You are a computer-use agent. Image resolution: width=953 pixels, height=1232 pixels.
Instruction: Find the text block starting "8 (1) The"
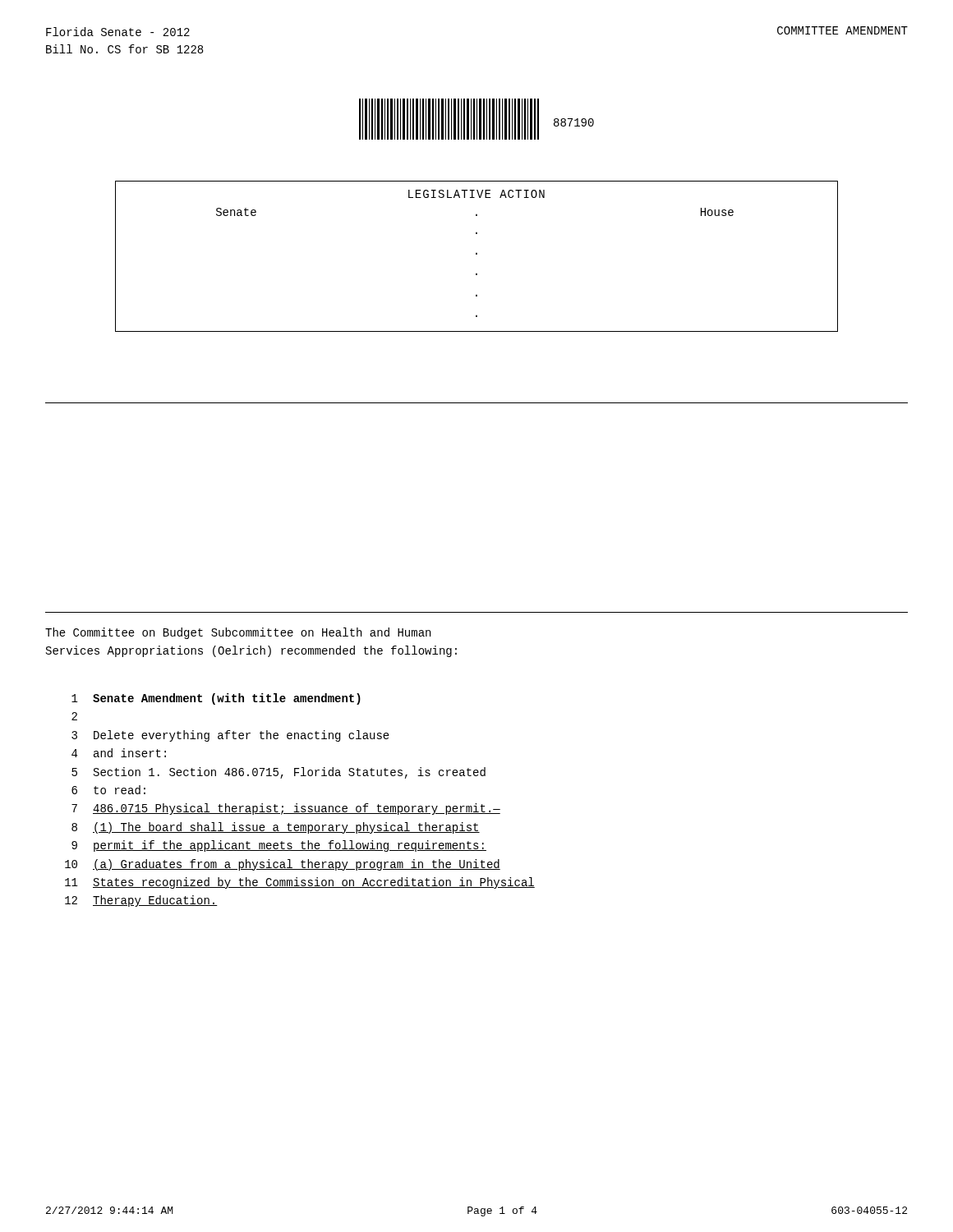point(476,828)
